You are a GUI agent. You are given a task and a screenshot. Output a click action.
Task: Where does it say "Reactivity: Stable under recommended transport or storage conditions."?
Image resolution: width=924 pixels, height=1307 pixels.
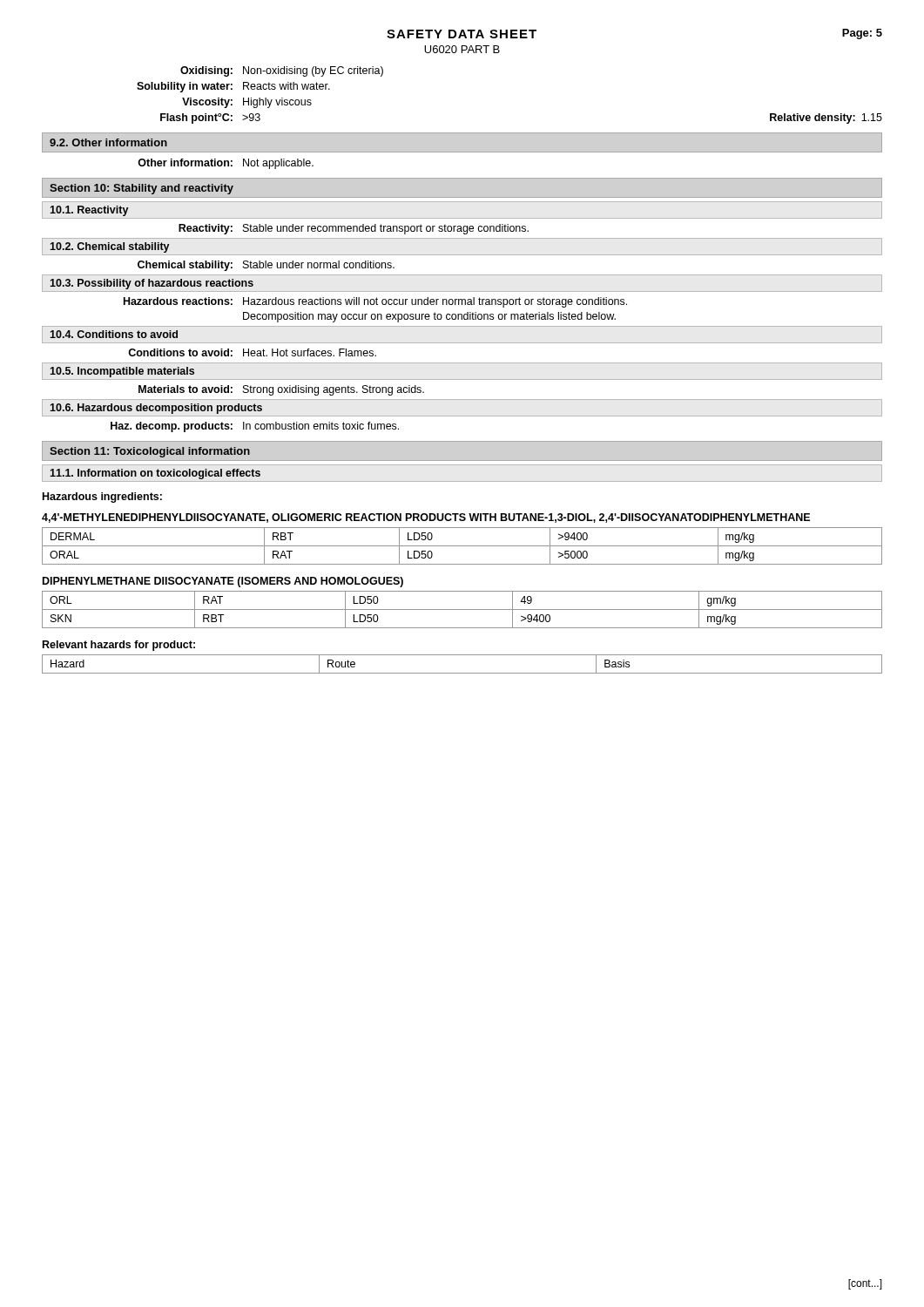click(x=286, y=228)
